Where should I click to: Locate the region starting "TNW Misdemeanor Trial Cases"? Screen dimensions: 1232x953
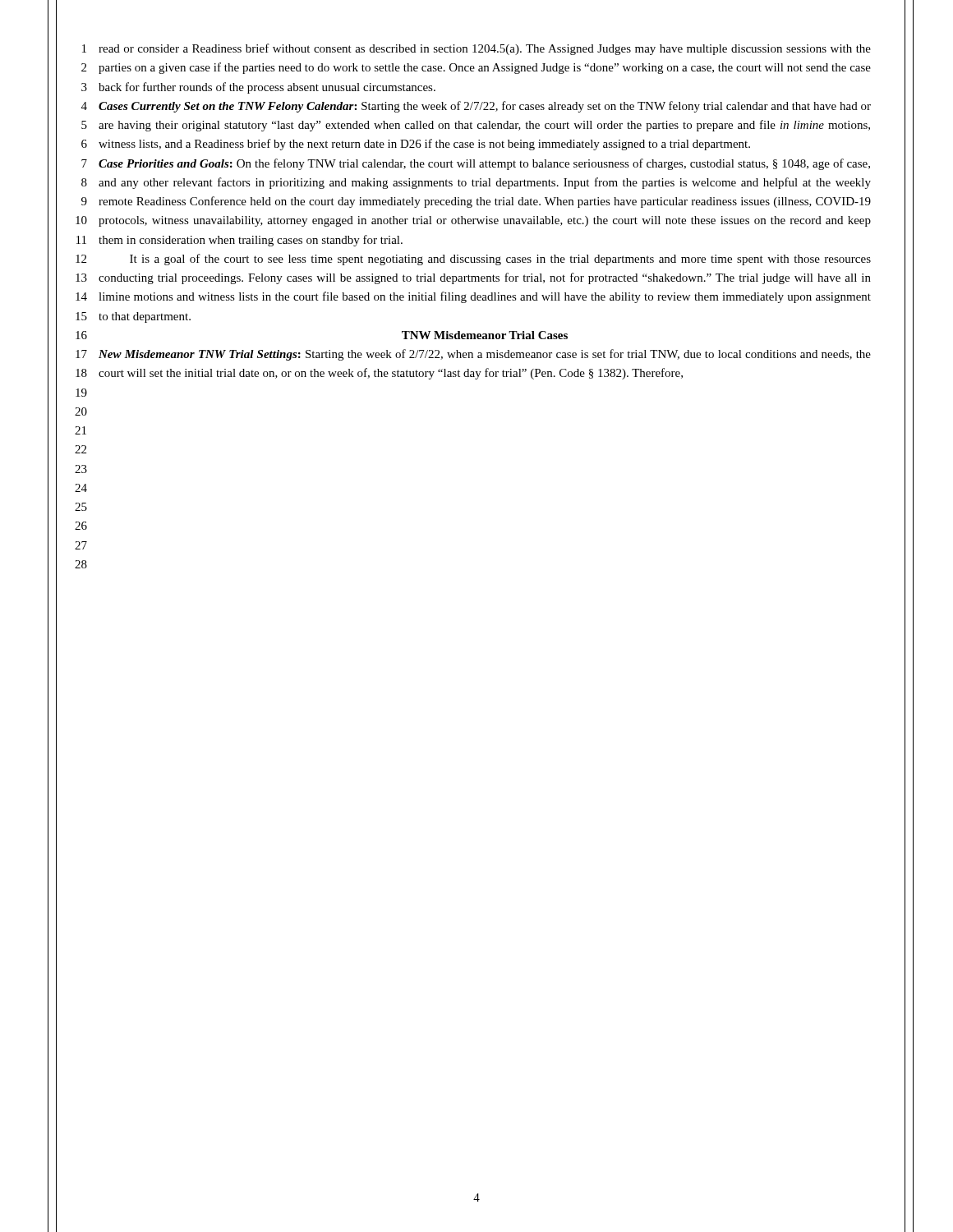click(x=485, y=335)
